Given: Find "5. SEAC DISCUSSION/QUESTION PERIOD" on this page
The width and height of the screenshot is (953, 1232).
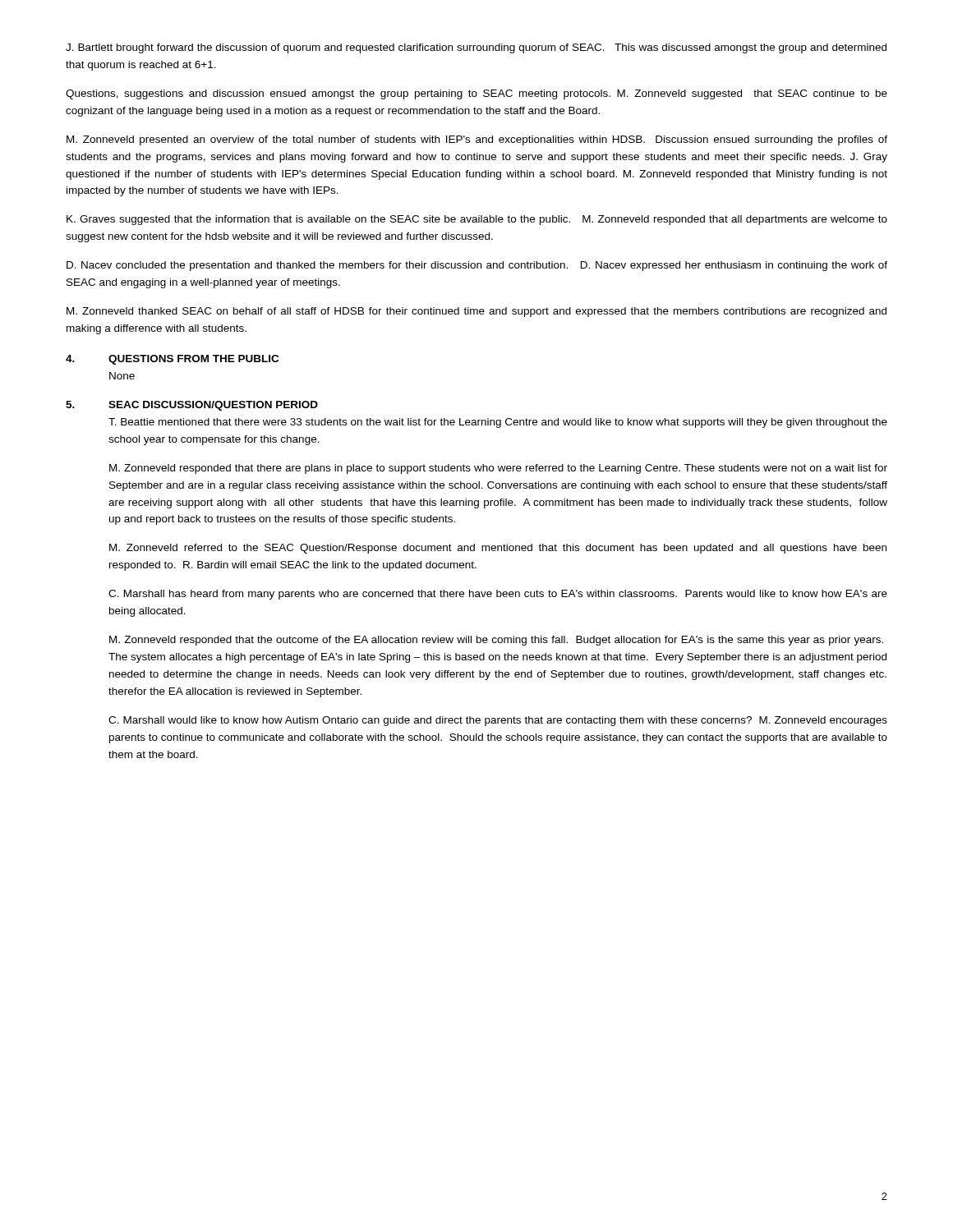Looking at the screenshot, I should pyautogui.click(x=192, y=404).
